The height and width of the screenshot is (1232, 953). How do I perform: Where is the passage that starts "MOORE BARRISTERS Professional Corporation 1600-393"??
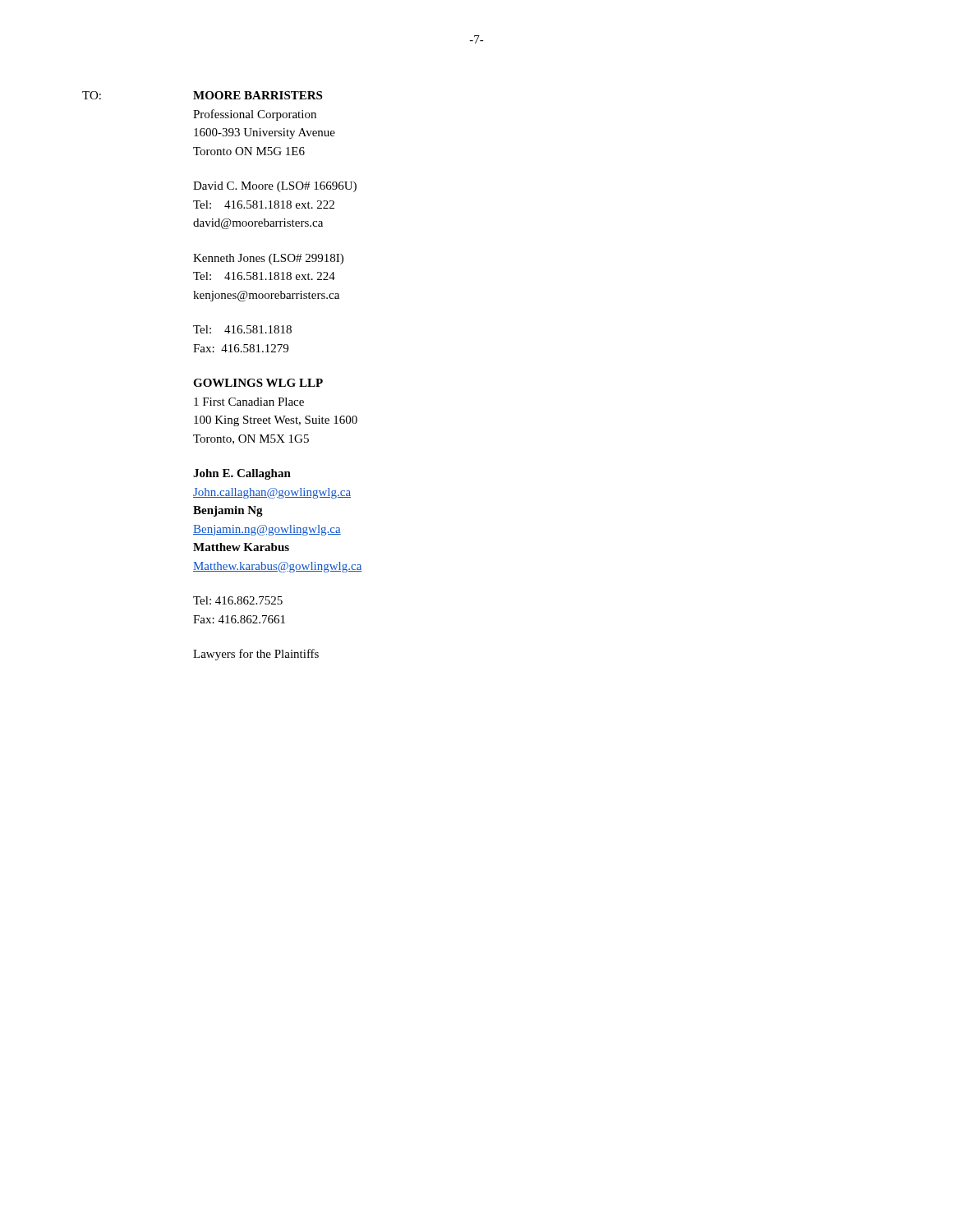click(x=264, y=123)
